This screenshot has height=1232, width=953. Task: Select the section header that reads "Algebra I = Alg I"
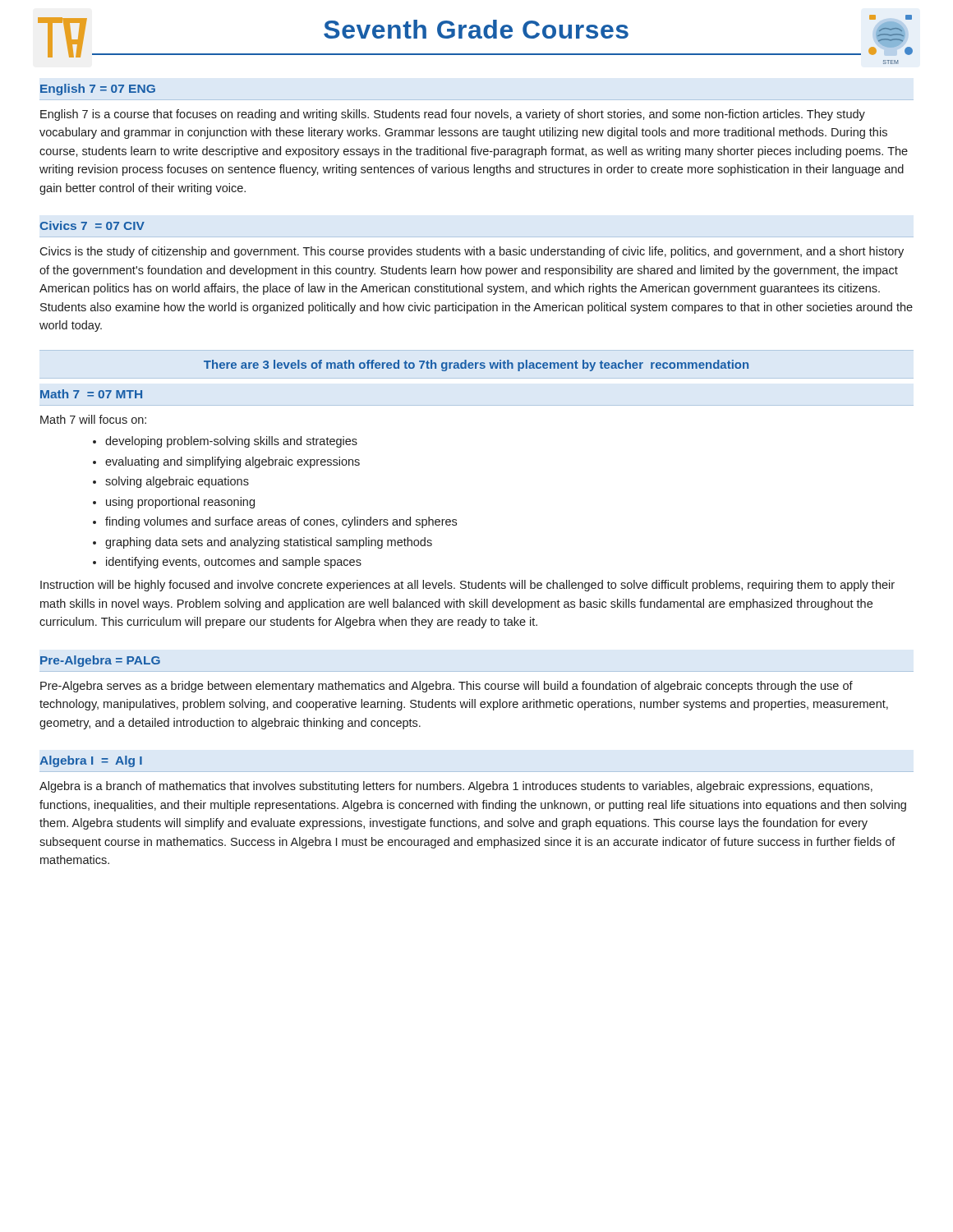click(91, 760)
